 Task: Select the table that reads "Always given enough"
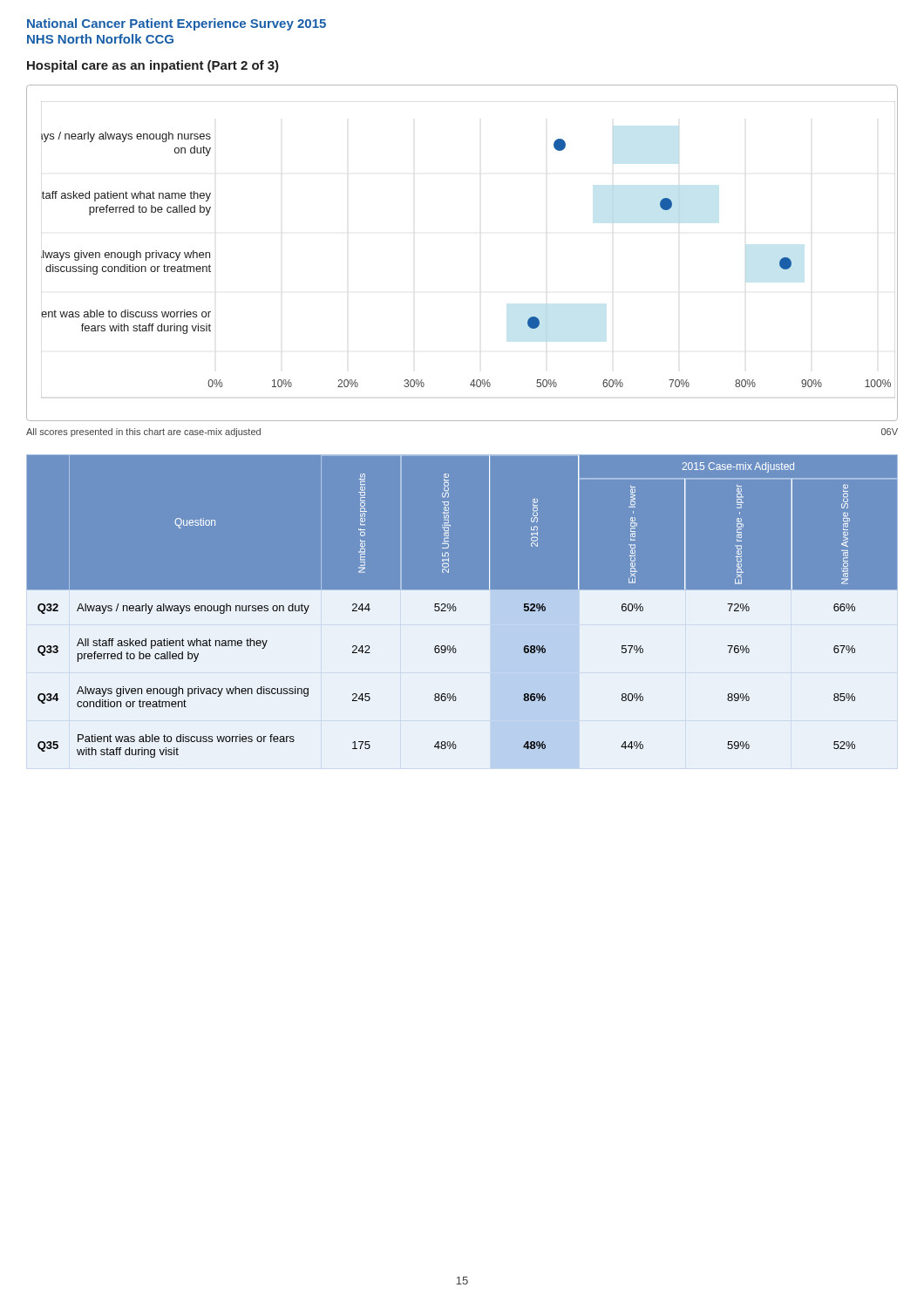[x=462, y=612]
